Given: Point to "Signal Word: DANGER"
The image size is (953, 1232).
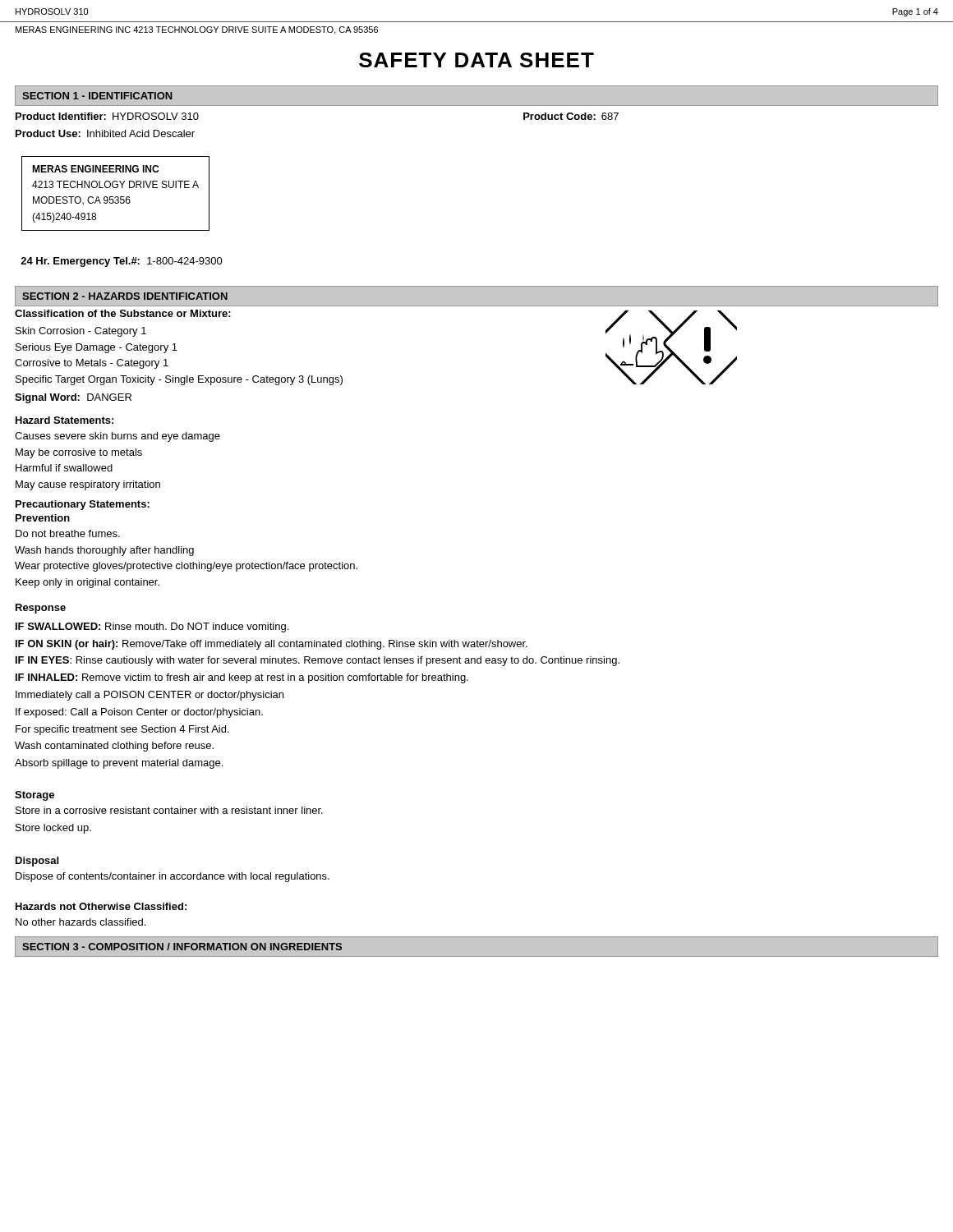Looking at the screenshot, I should (73, 397).
